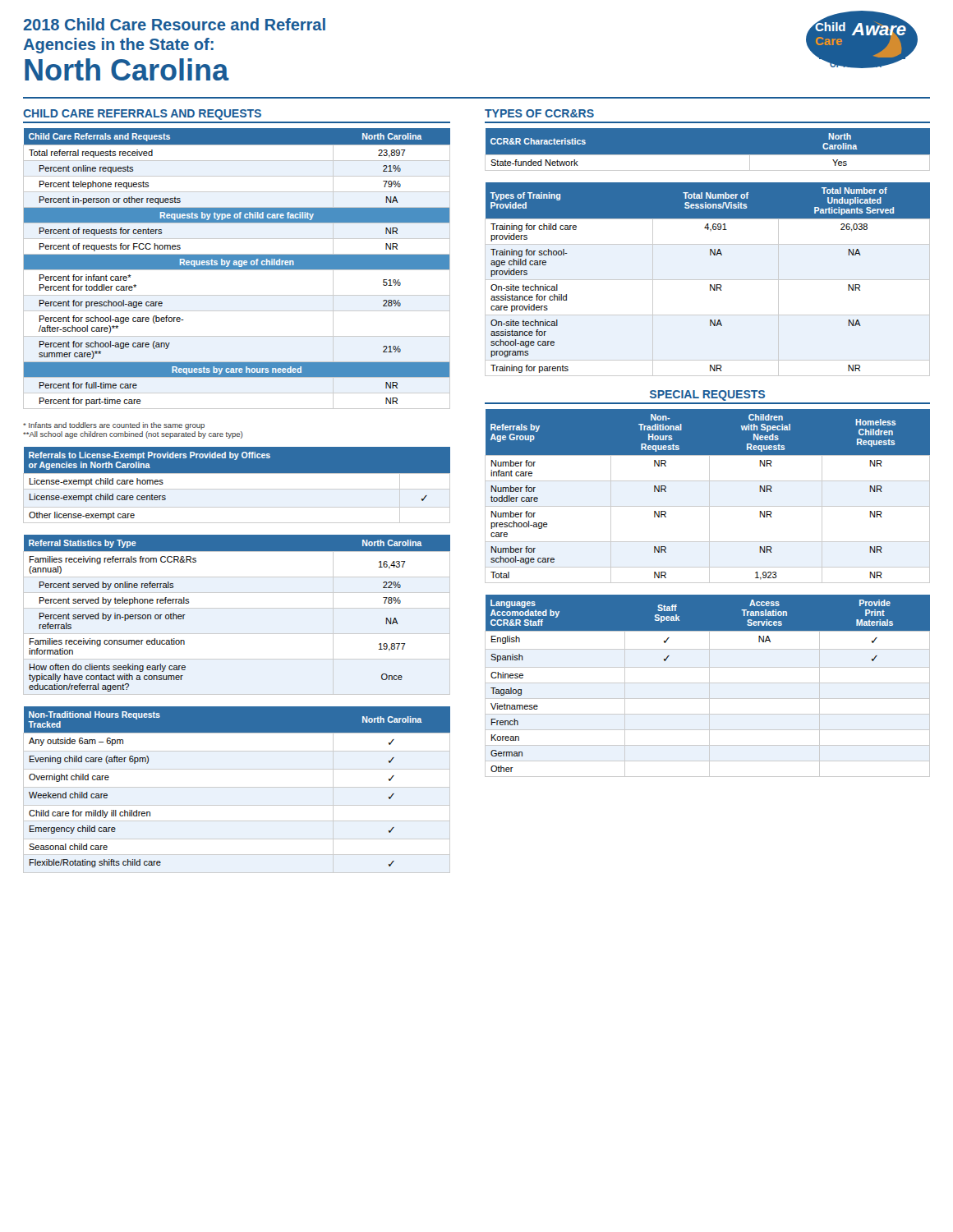The image size is (953, 1232).
Task: Click on the table containing "License-exempt child care centers"
Action: point(237,485)
